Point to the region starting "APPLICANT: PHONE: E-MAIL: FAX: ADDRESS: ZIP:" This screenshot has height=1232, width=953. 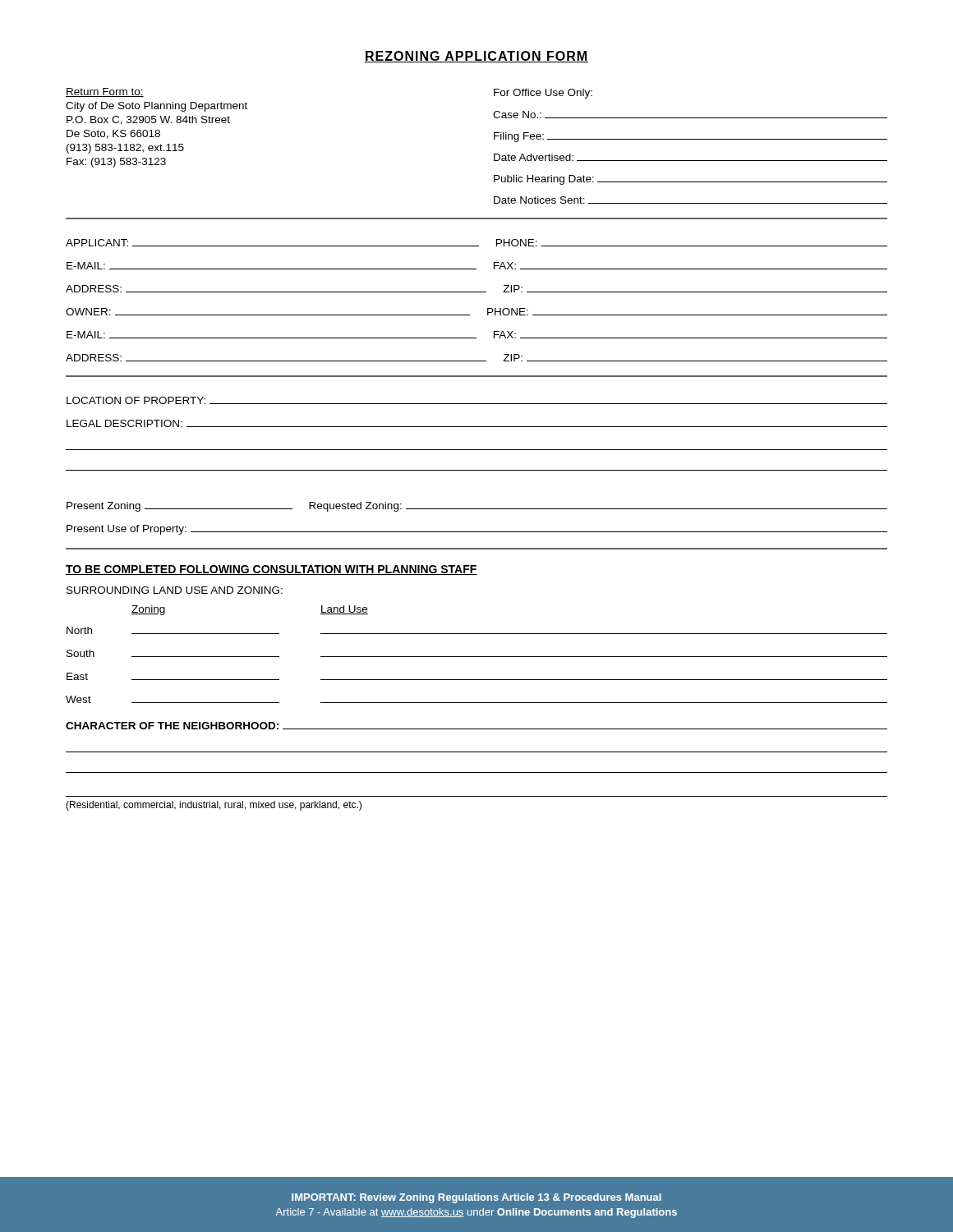pyautogui.click(x=476, y=297)
